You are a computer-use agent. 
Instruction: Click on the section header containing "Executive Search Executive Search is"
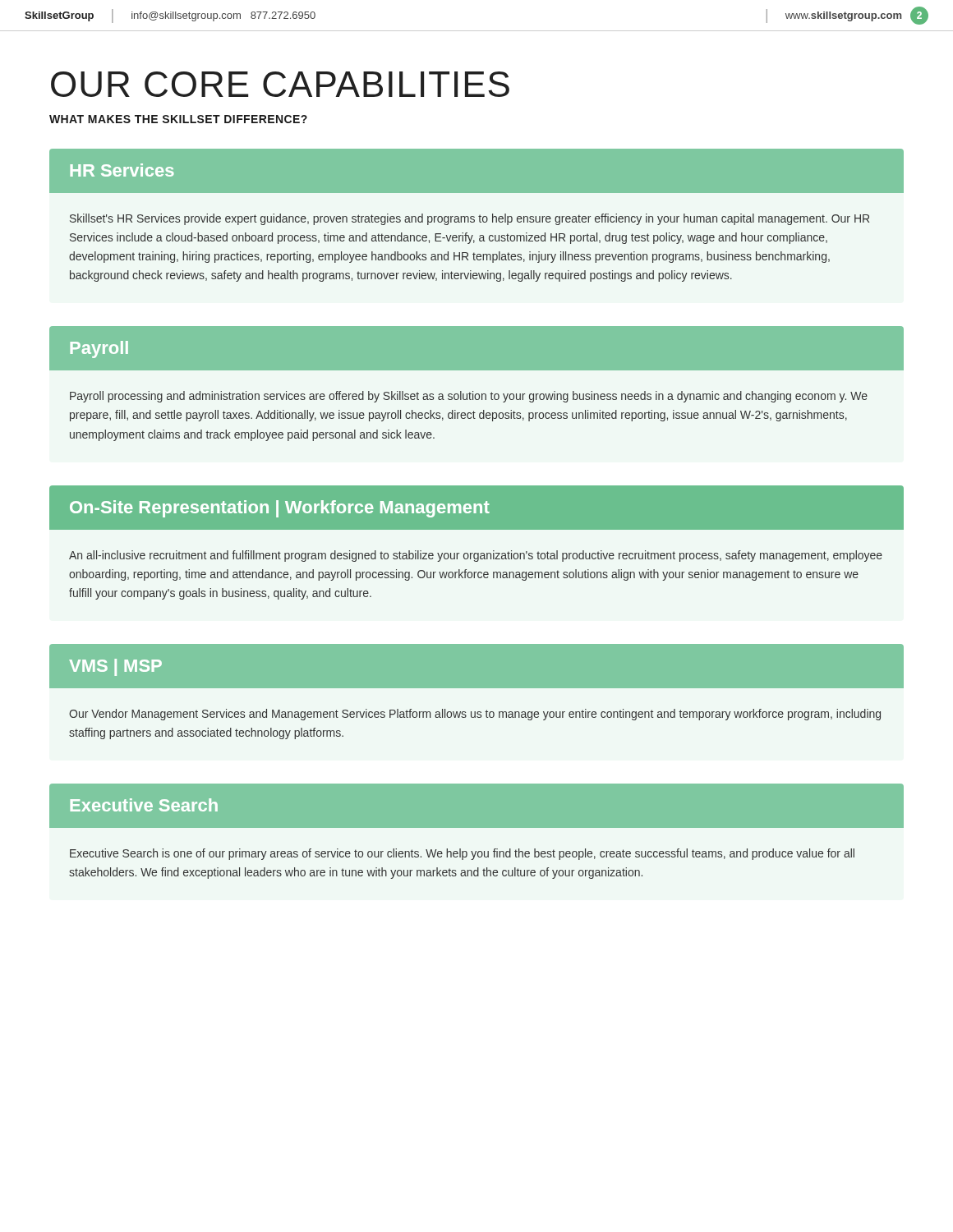point(476,842)
